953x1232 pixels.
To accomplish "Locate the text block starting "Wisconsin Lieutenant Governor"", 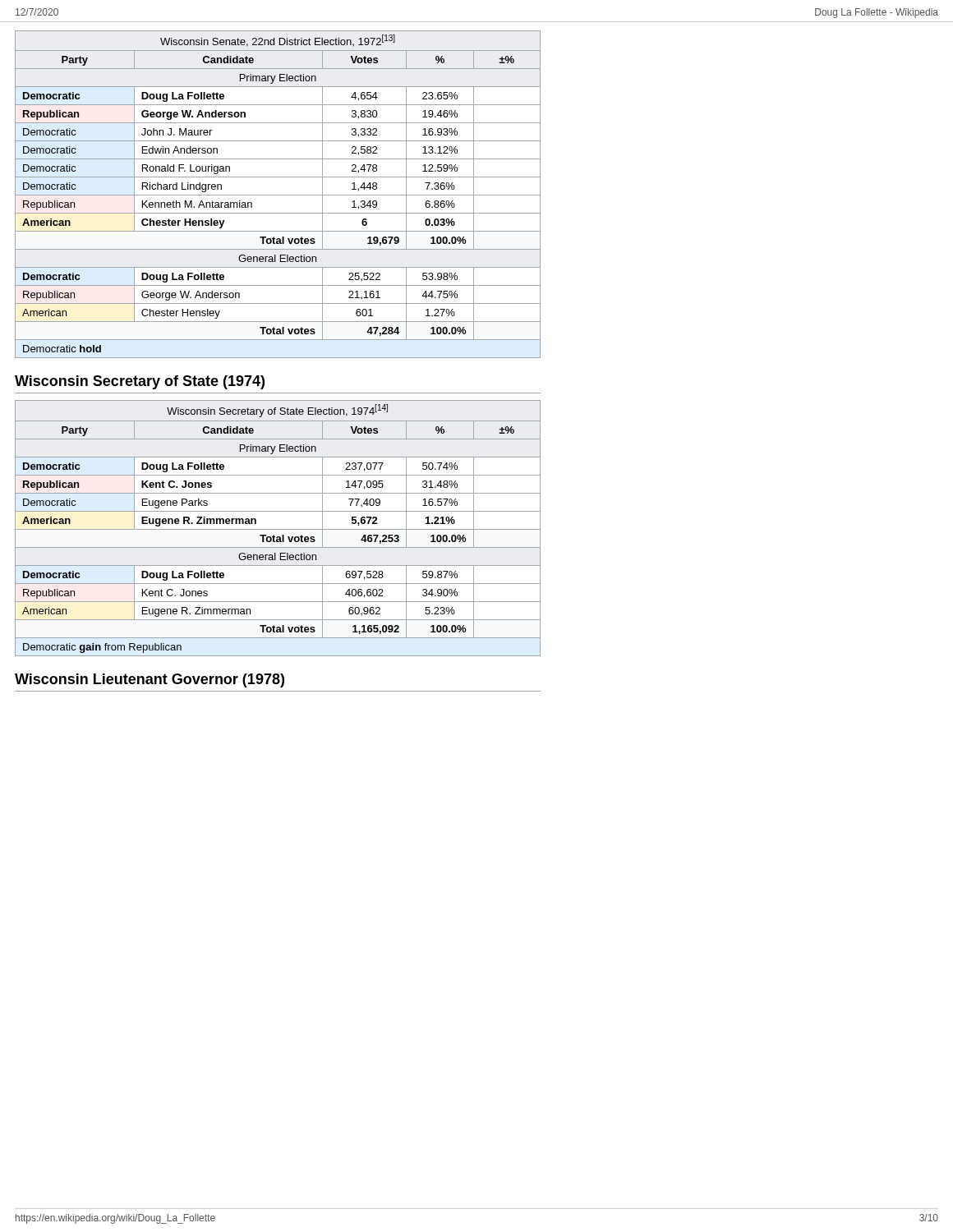I will coord(150,679).
